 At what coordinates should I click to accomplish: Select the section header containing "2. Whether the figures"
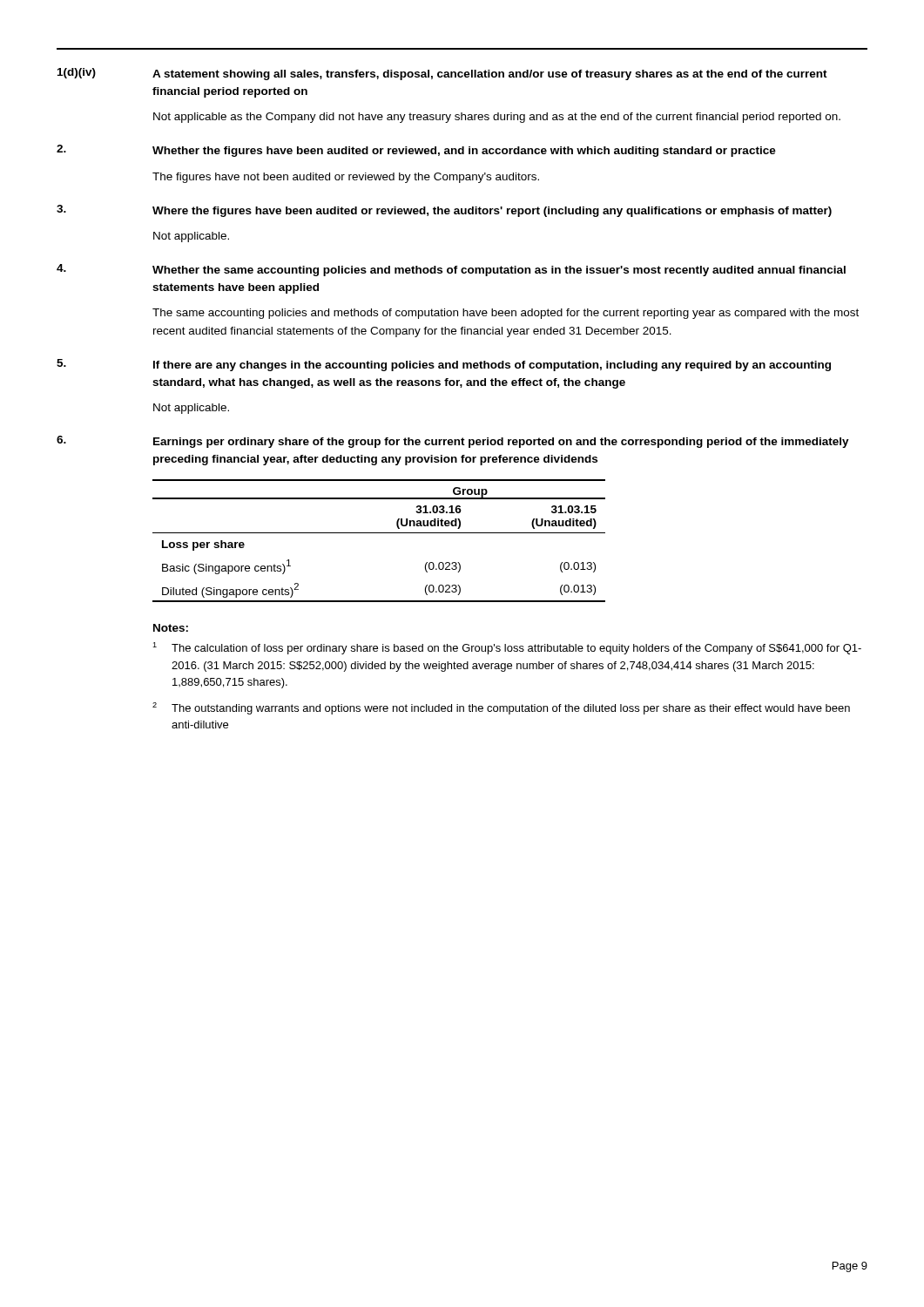pyautogui.click(x=462, y=151)
